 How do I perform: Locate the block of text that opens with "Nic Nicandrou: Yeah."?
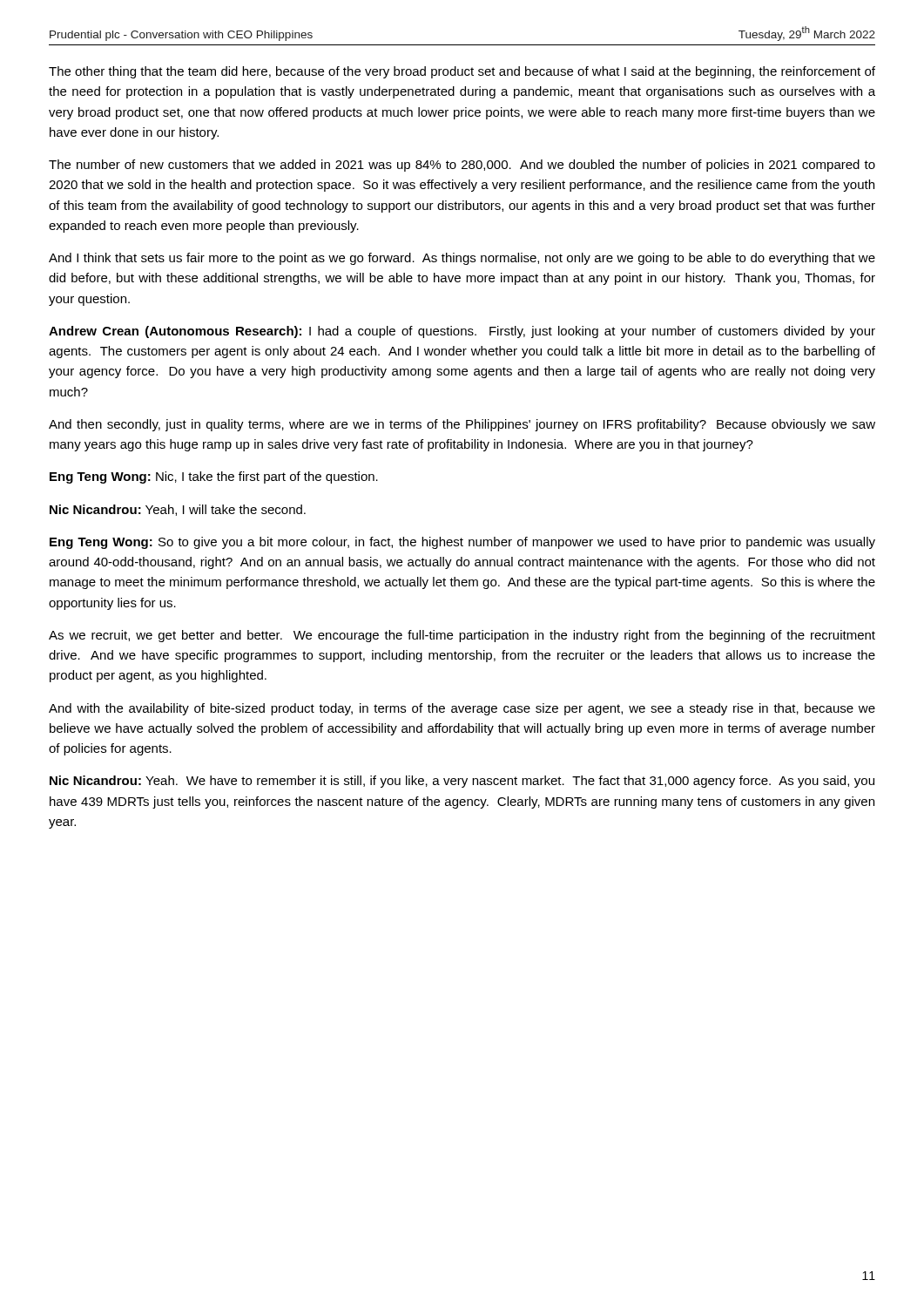(x=462, y=801)
